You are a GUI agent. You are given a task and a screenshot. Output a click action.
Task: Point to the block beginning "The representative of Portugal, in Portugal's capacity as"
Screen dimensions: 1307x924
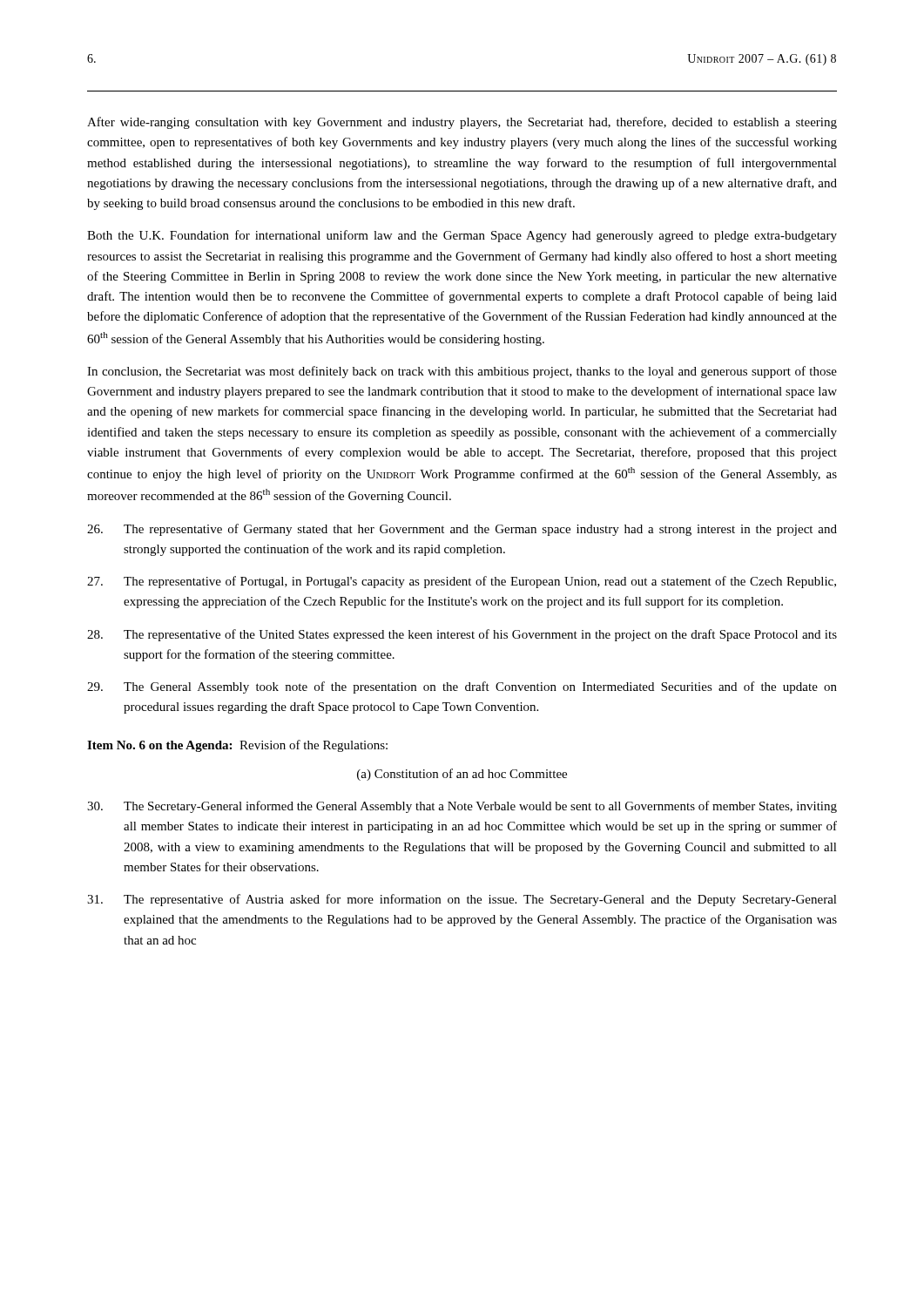click(x=462, y=592)
